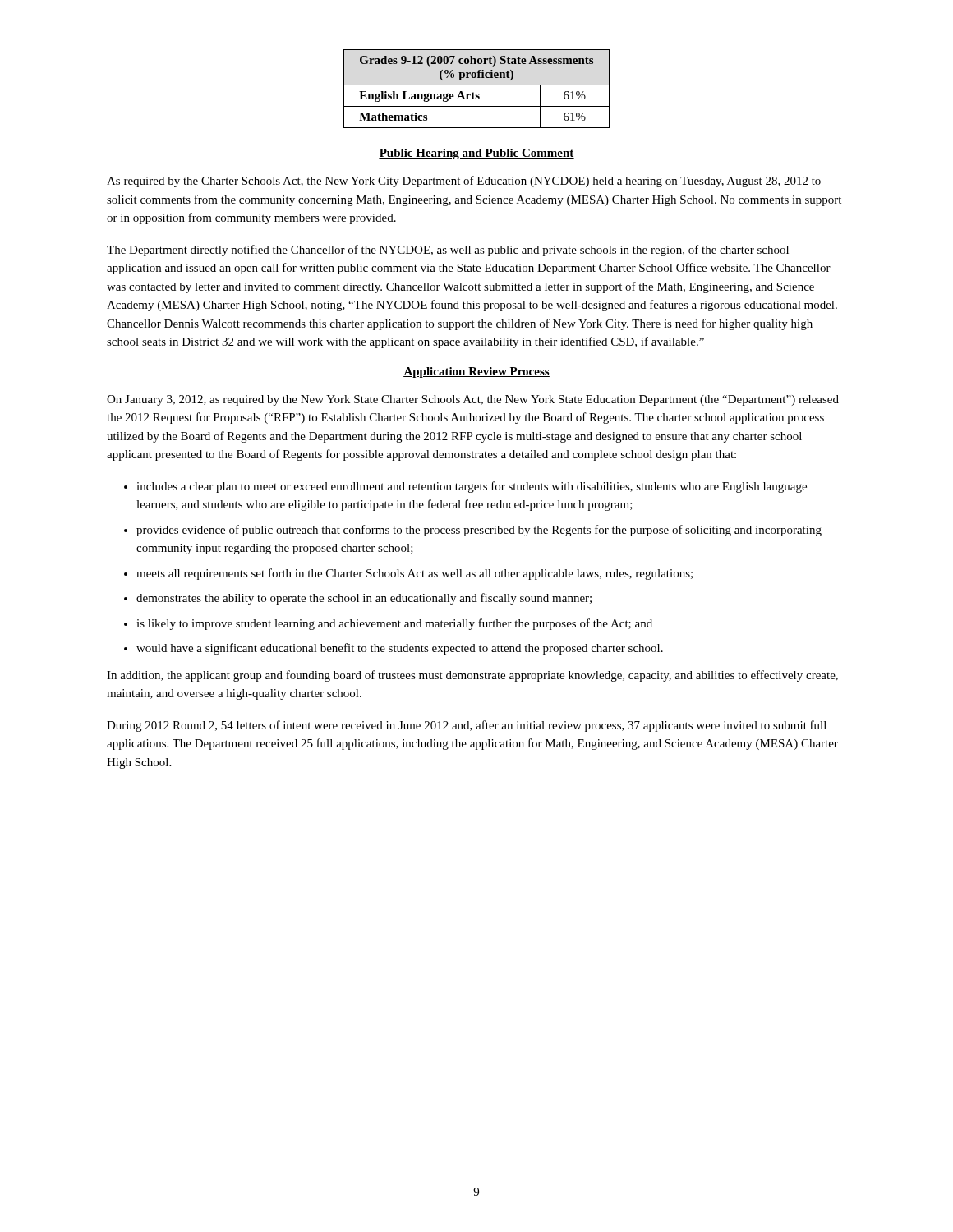Select the text block containing "In addition, the applicant group and"
Viewport: 953px width, 1232px height.
[473, 684]
